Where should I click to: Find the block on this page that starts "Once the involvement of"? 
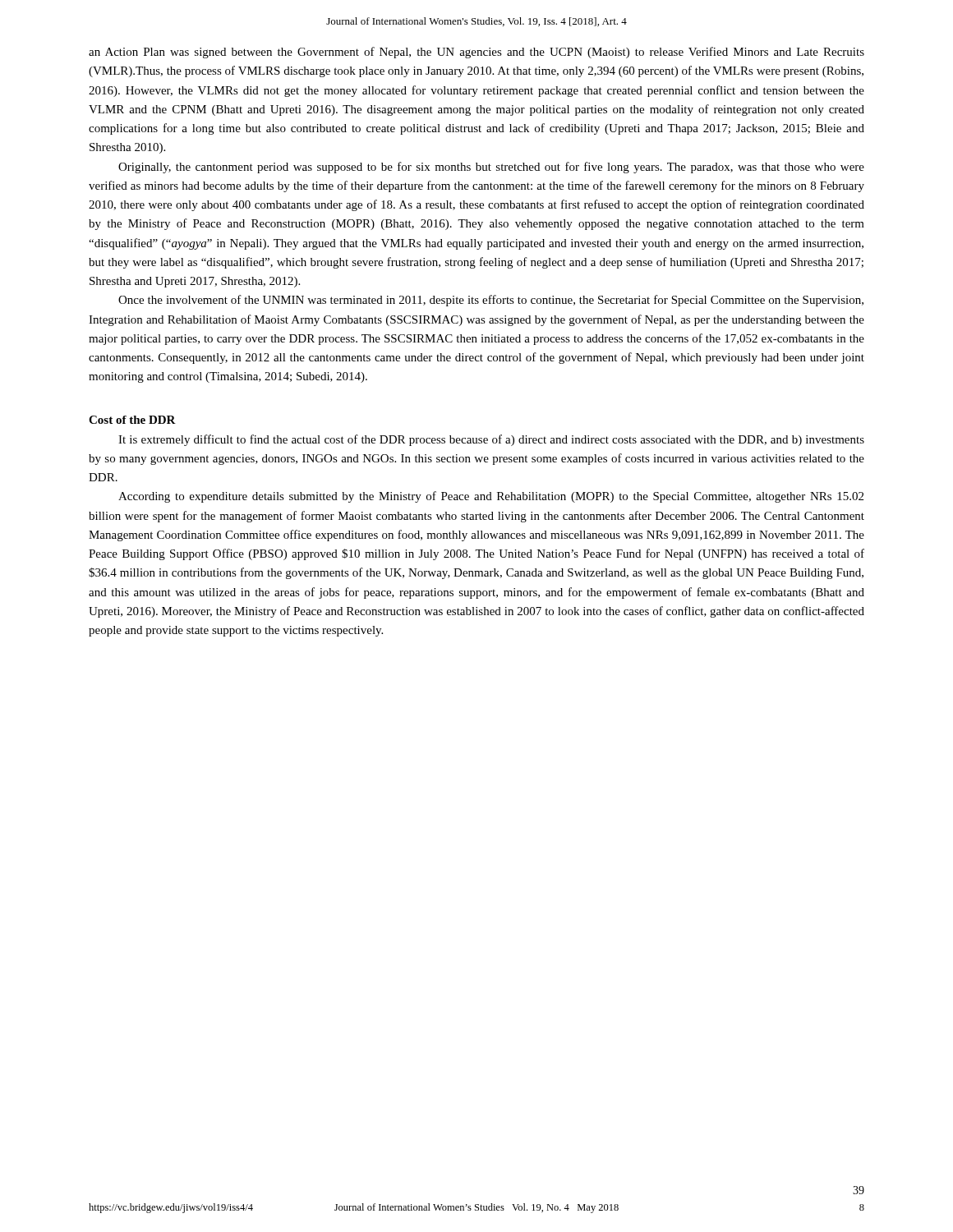coord(476,339)
